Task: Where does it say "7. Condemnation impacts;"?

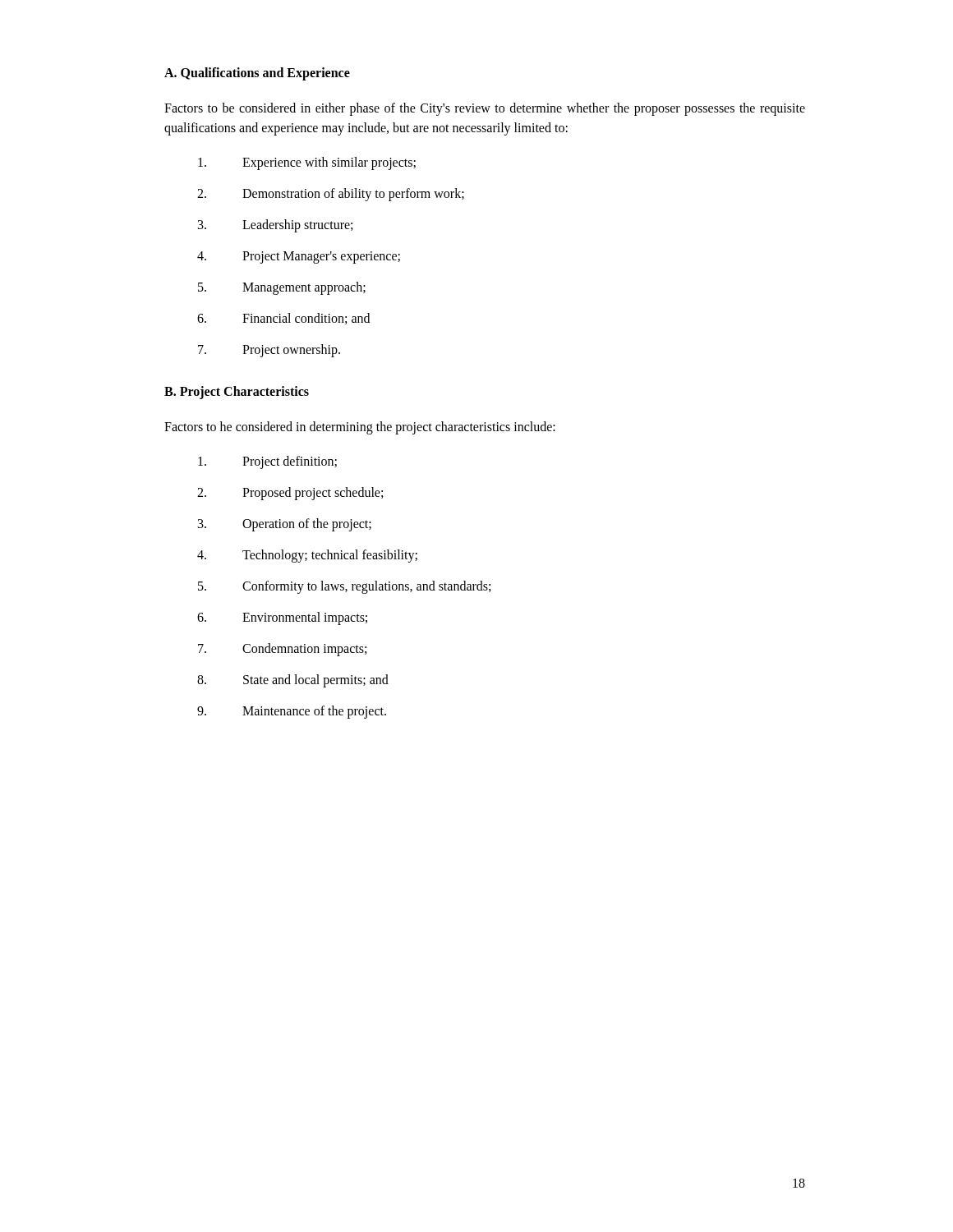Action: point(282,650)
